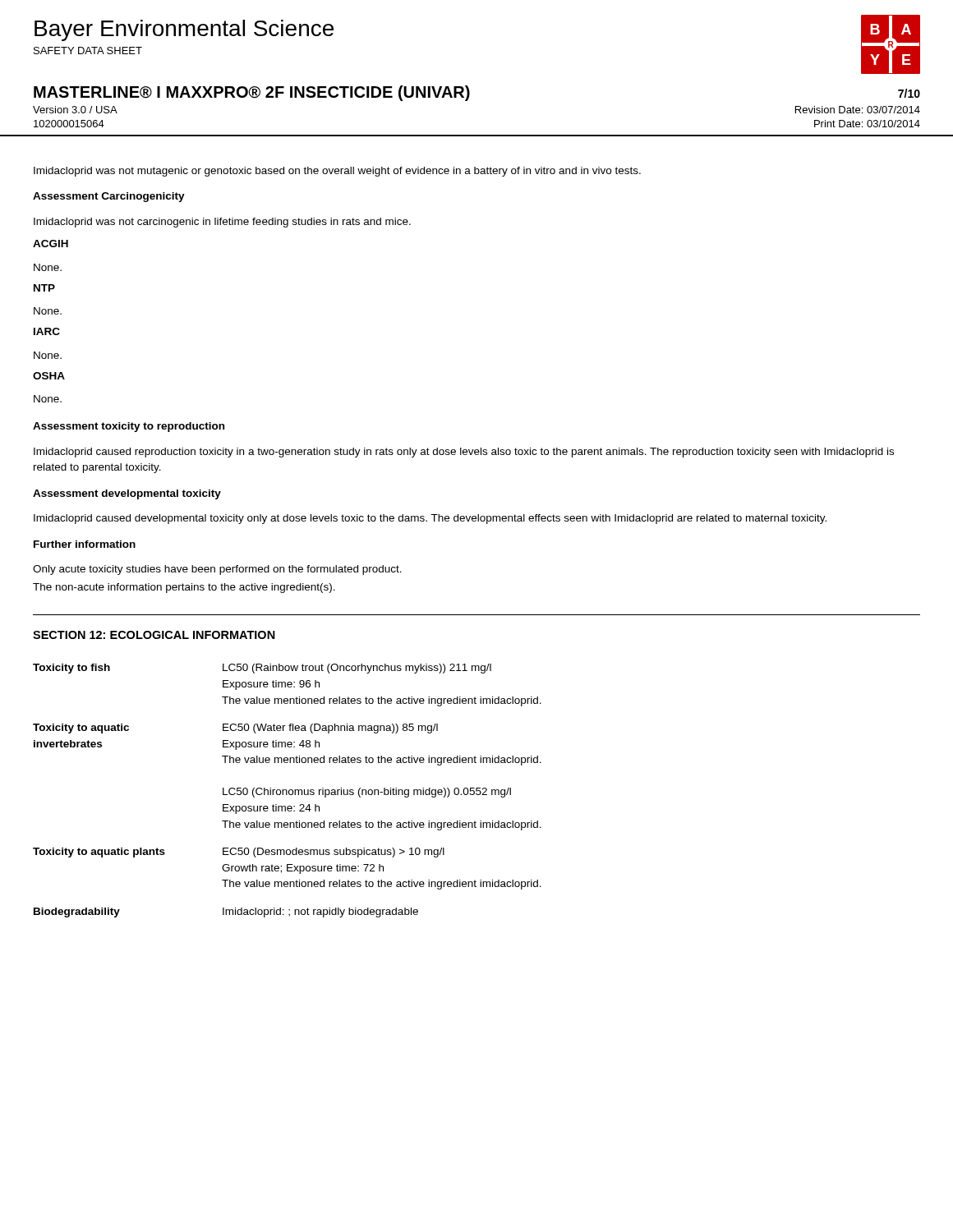This screenshot has height=1232, width=953.
Task: Select the block starting "Assessment developmental toxicity"
Action: [127, 494]
